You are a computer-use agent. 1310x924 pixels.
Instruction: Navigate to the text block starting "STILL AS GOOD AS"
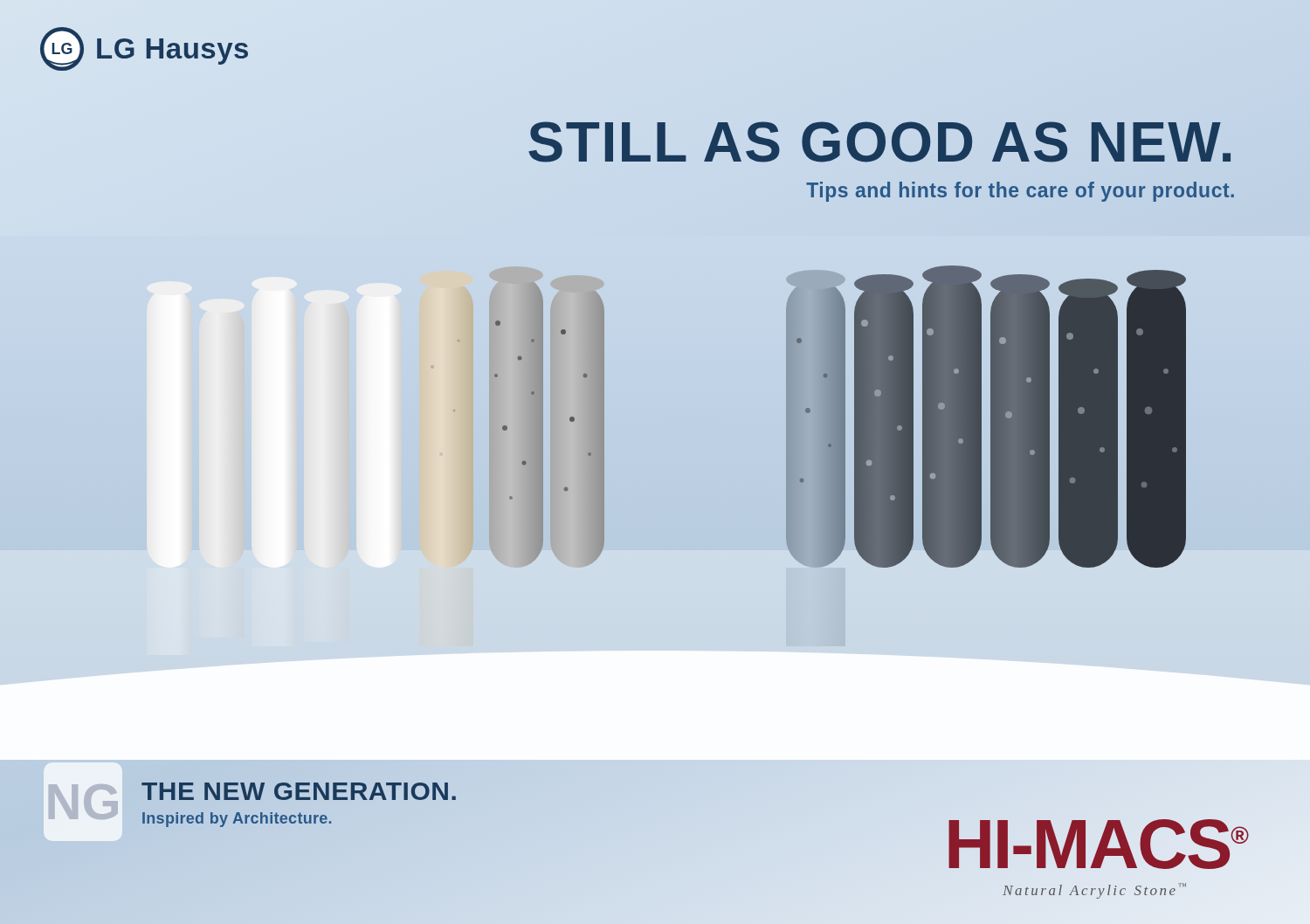point(881,158)
